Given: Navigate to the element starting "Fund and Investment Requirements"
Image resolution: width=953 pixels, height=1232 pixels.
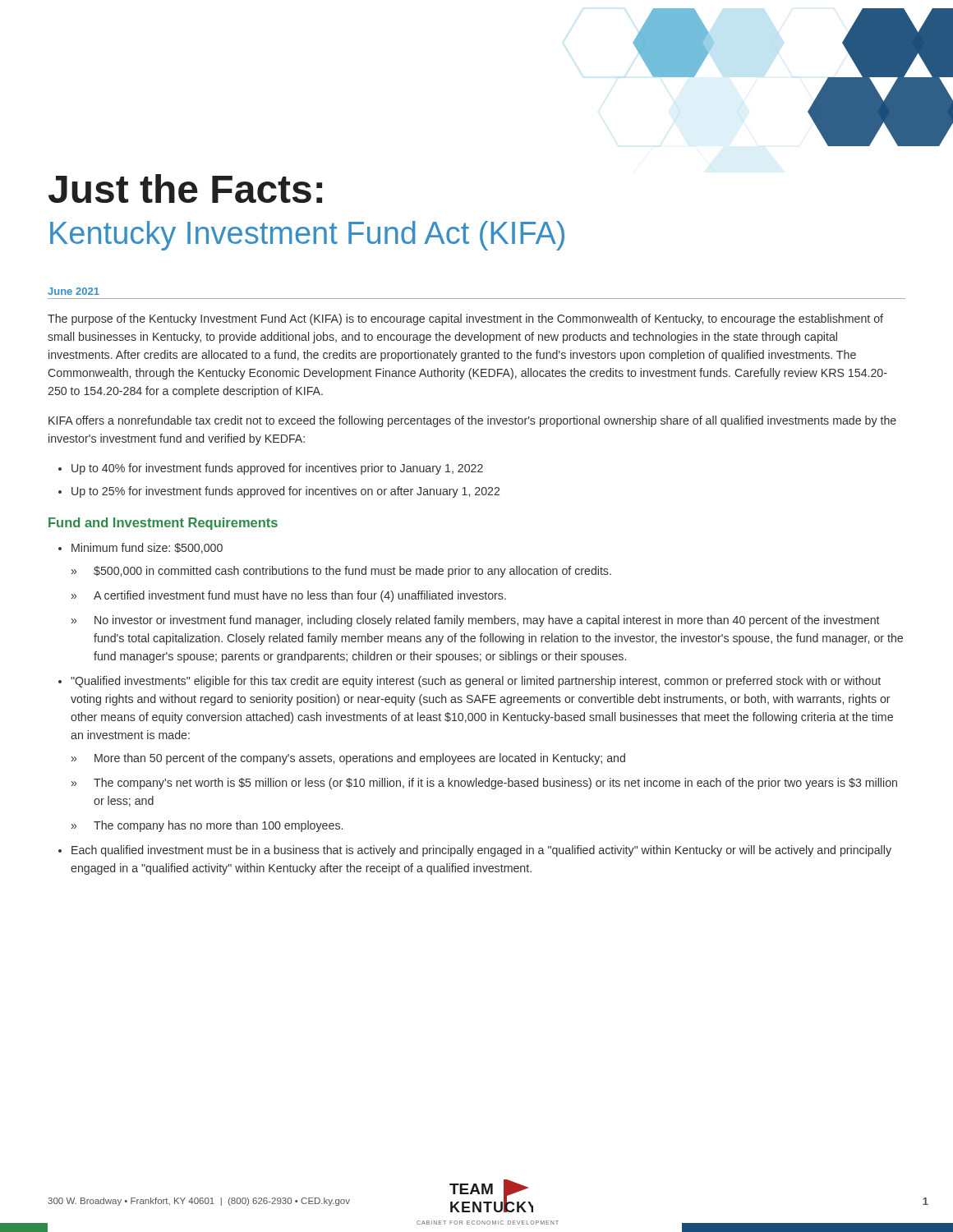Looking at the screenshot, I should tap(163, 522).
